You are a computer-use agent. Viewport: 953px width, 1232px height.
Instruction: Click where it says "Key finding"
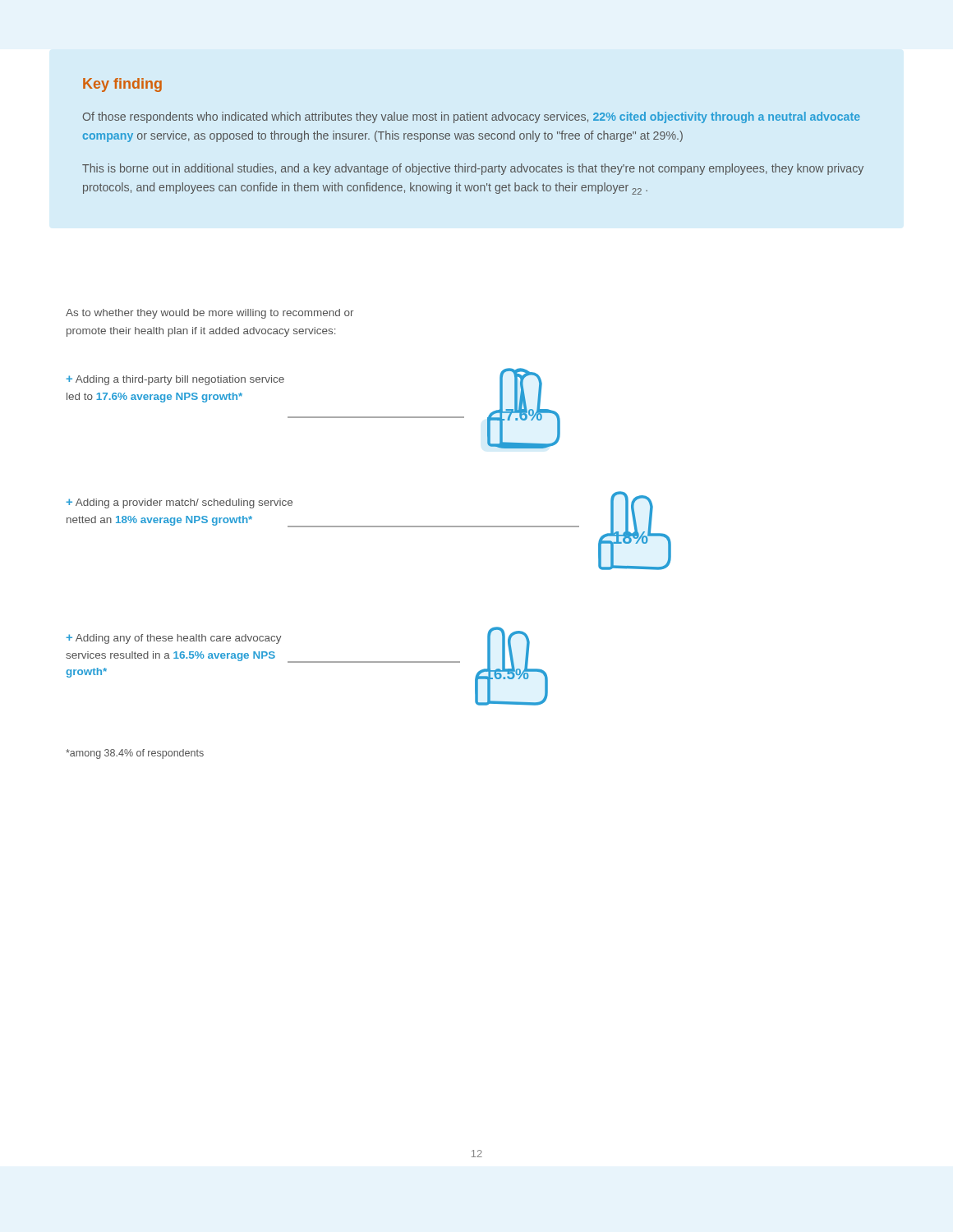click(x=122, y=84)
